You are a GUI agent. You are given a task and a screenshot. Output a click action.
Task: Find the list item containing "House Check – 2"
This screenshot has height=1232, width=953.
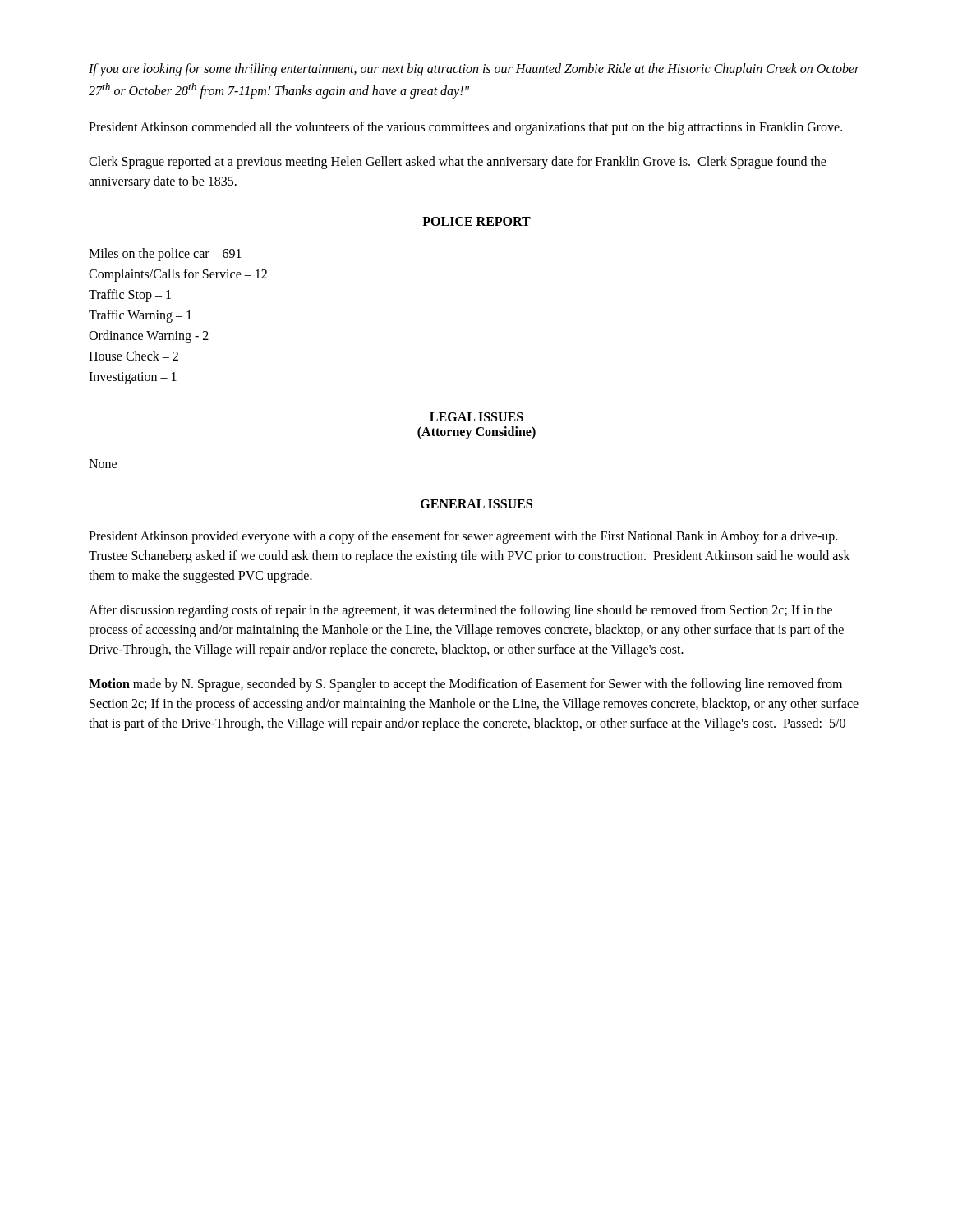pyautogui.click(x=134, y=356)
